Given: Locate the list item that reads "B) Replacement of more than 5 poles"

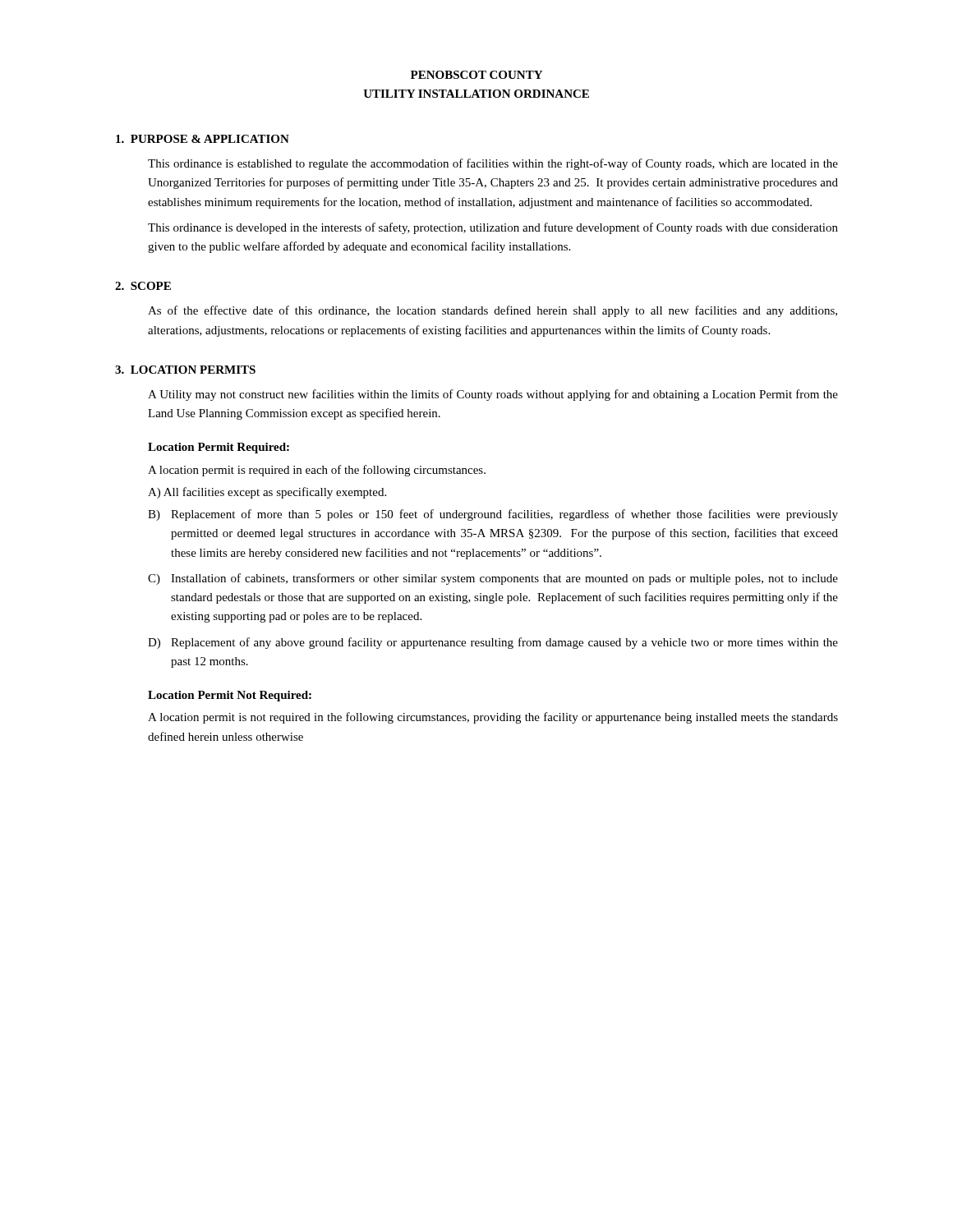Looking at the screenshot, I should pos(493,534).
